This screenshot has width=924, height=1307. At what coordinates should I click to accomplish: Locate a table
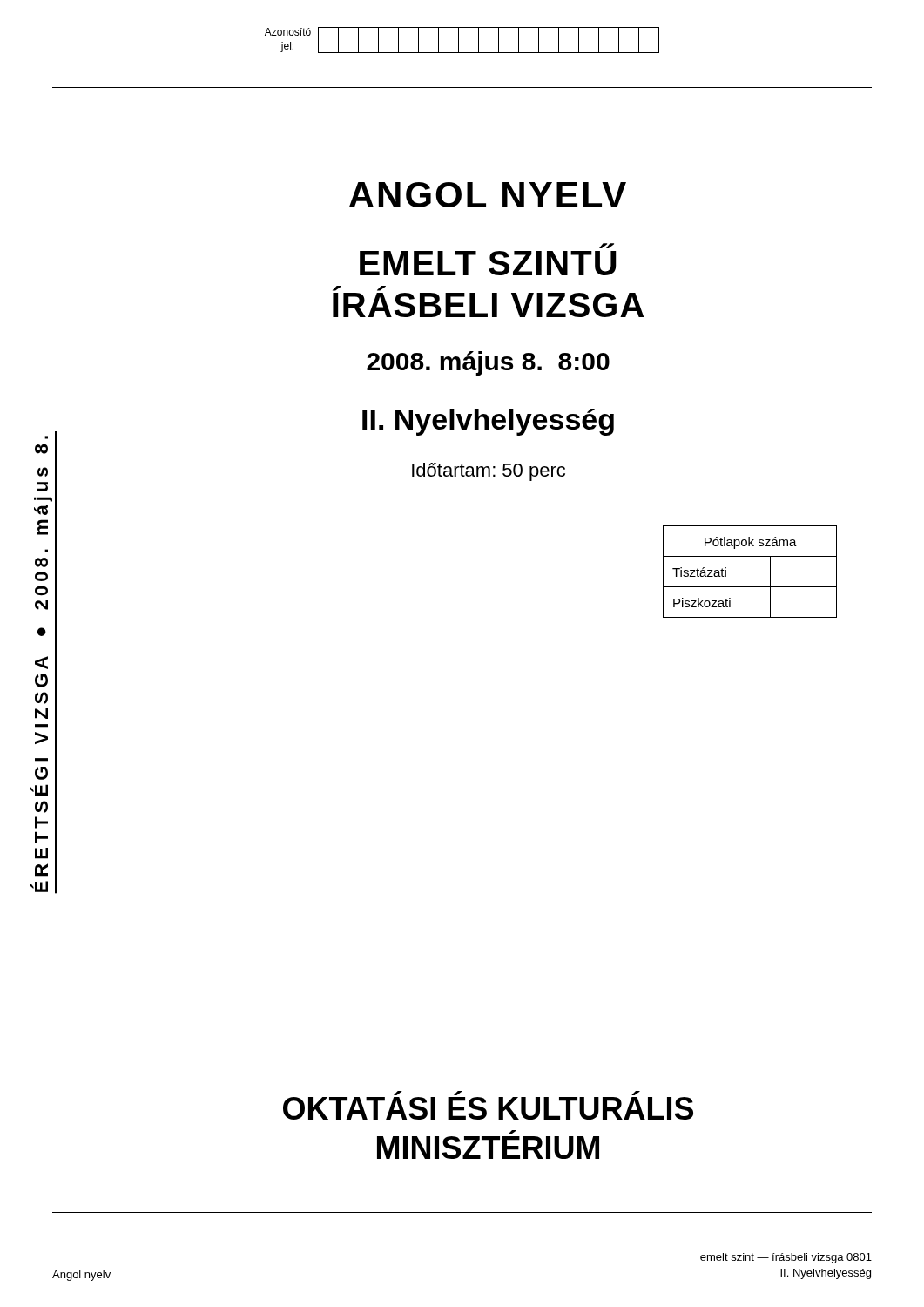(488, 572)
